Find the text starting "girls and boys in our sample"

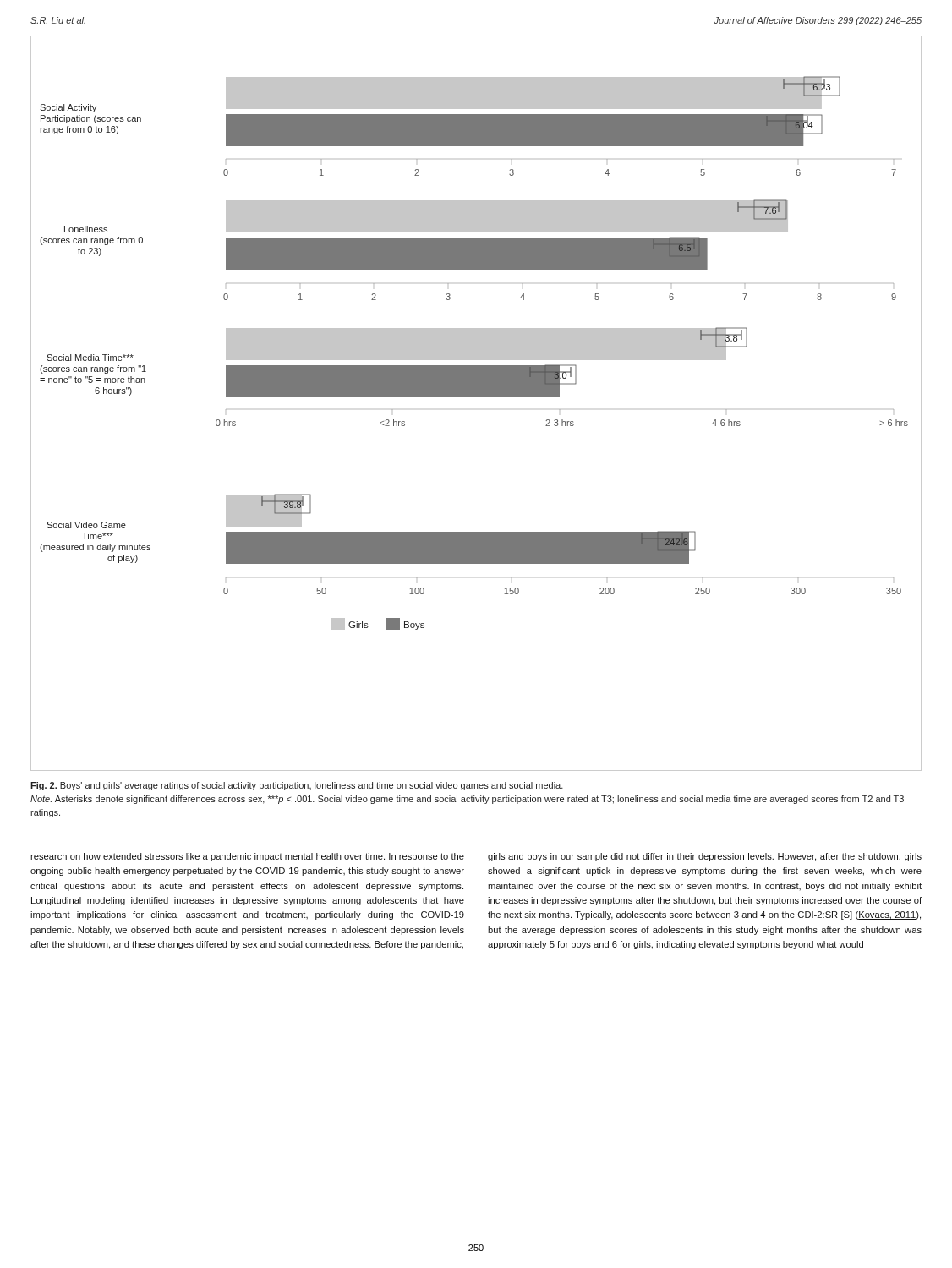(705, 900)
